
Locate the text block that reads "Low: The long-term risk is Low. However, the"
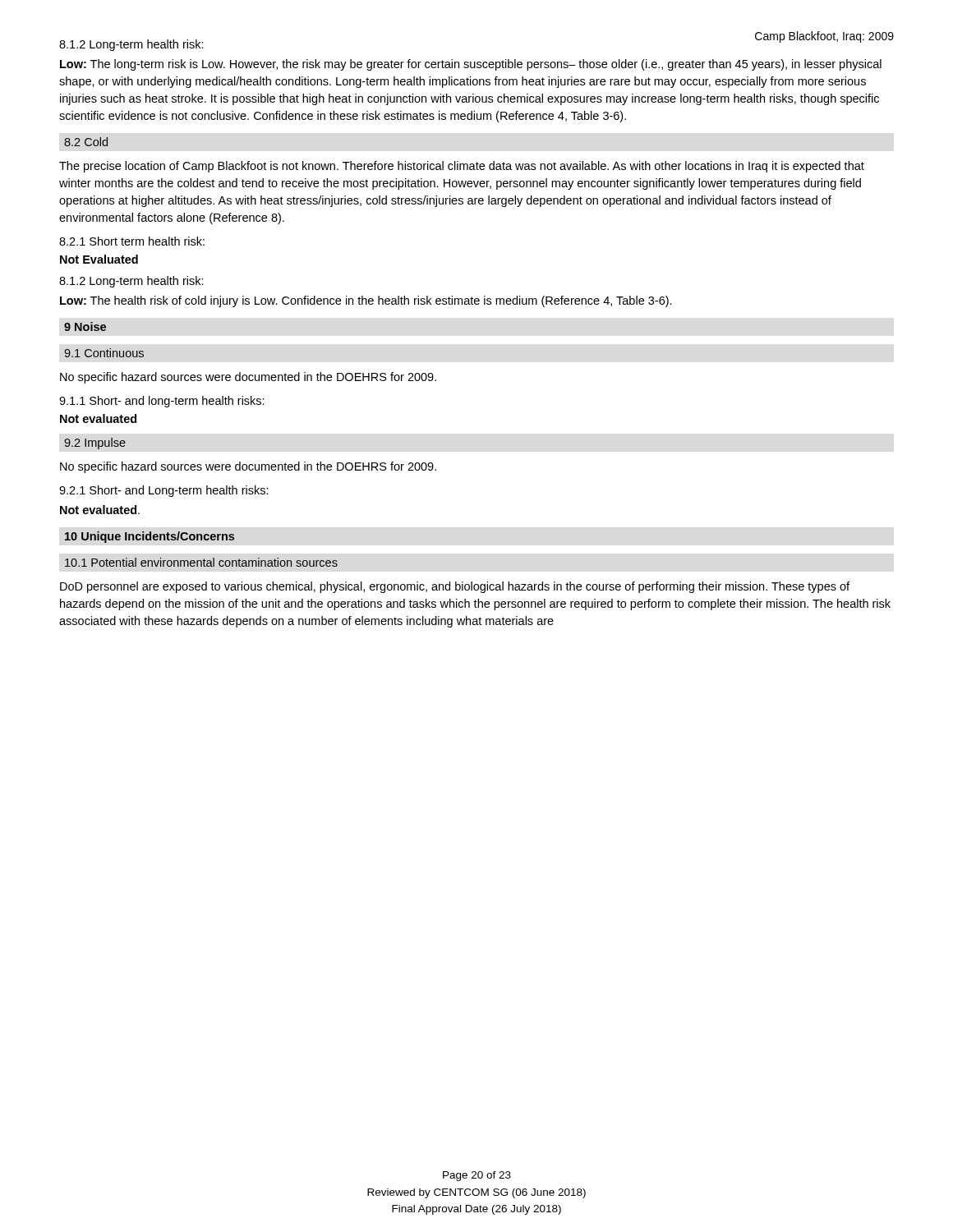476,90
